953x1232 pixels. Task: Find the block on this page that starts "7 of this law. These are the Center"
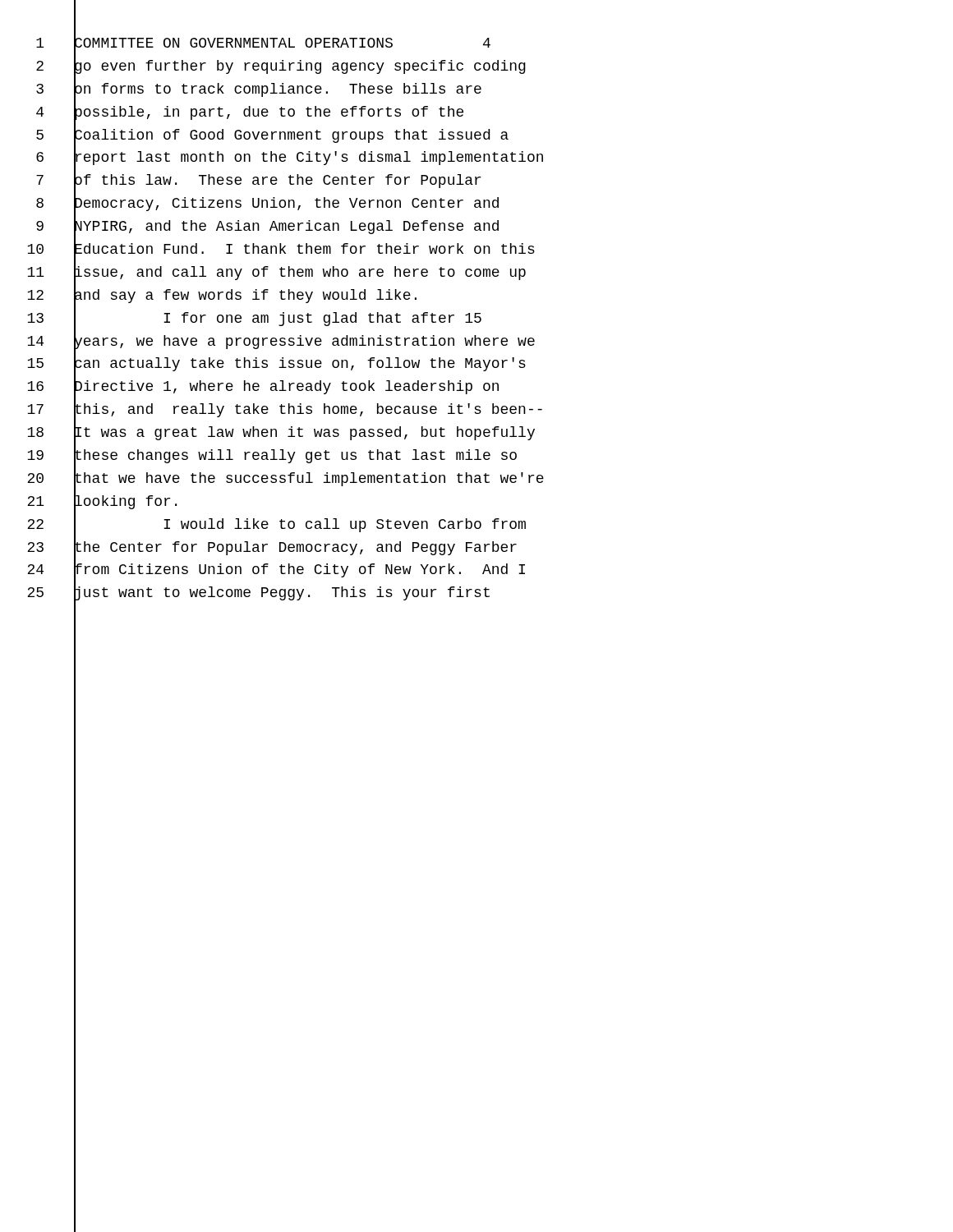pyautogui.click(x=464, y=182)
